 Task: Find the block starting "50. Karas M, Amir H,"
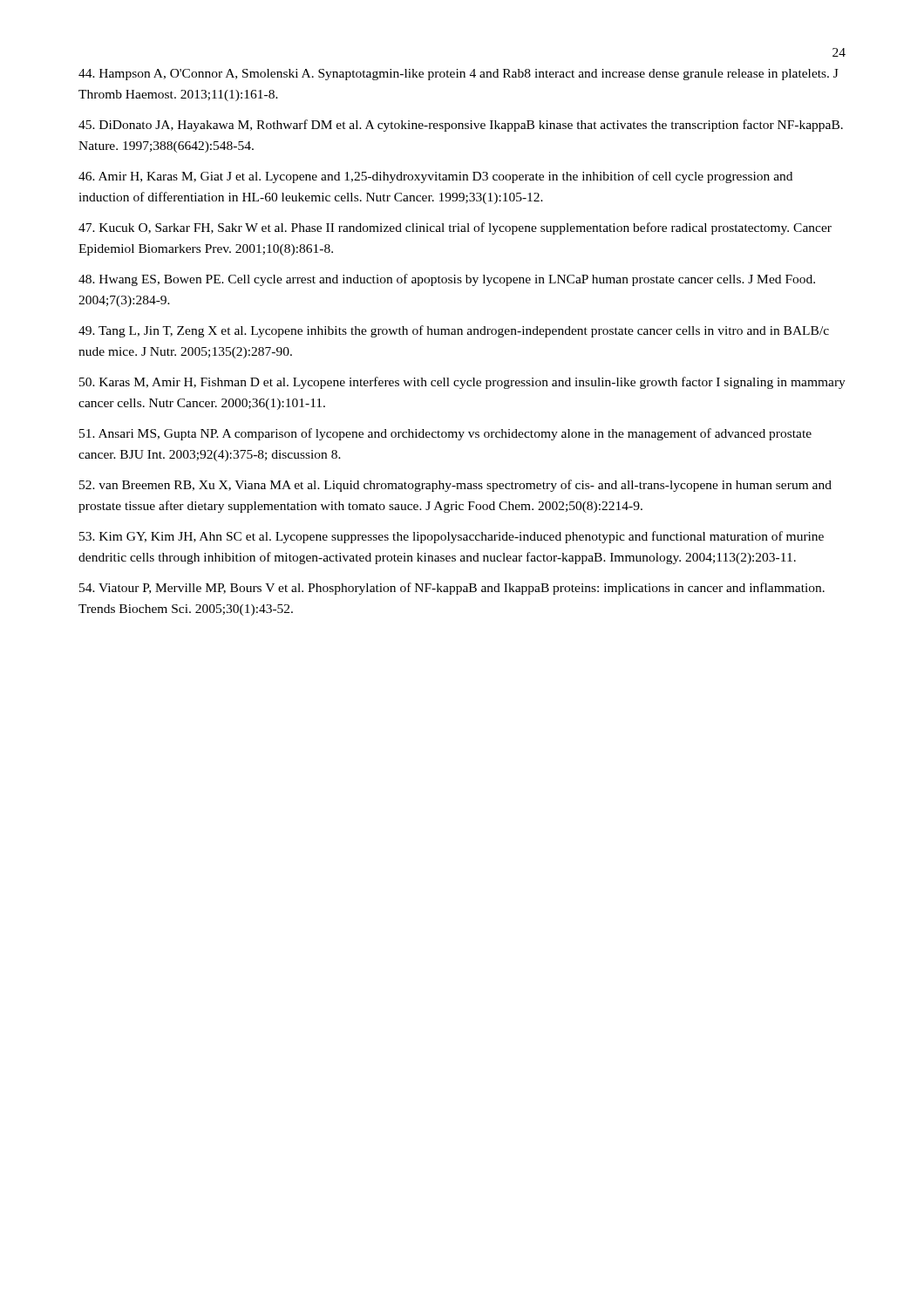(462, 392)
